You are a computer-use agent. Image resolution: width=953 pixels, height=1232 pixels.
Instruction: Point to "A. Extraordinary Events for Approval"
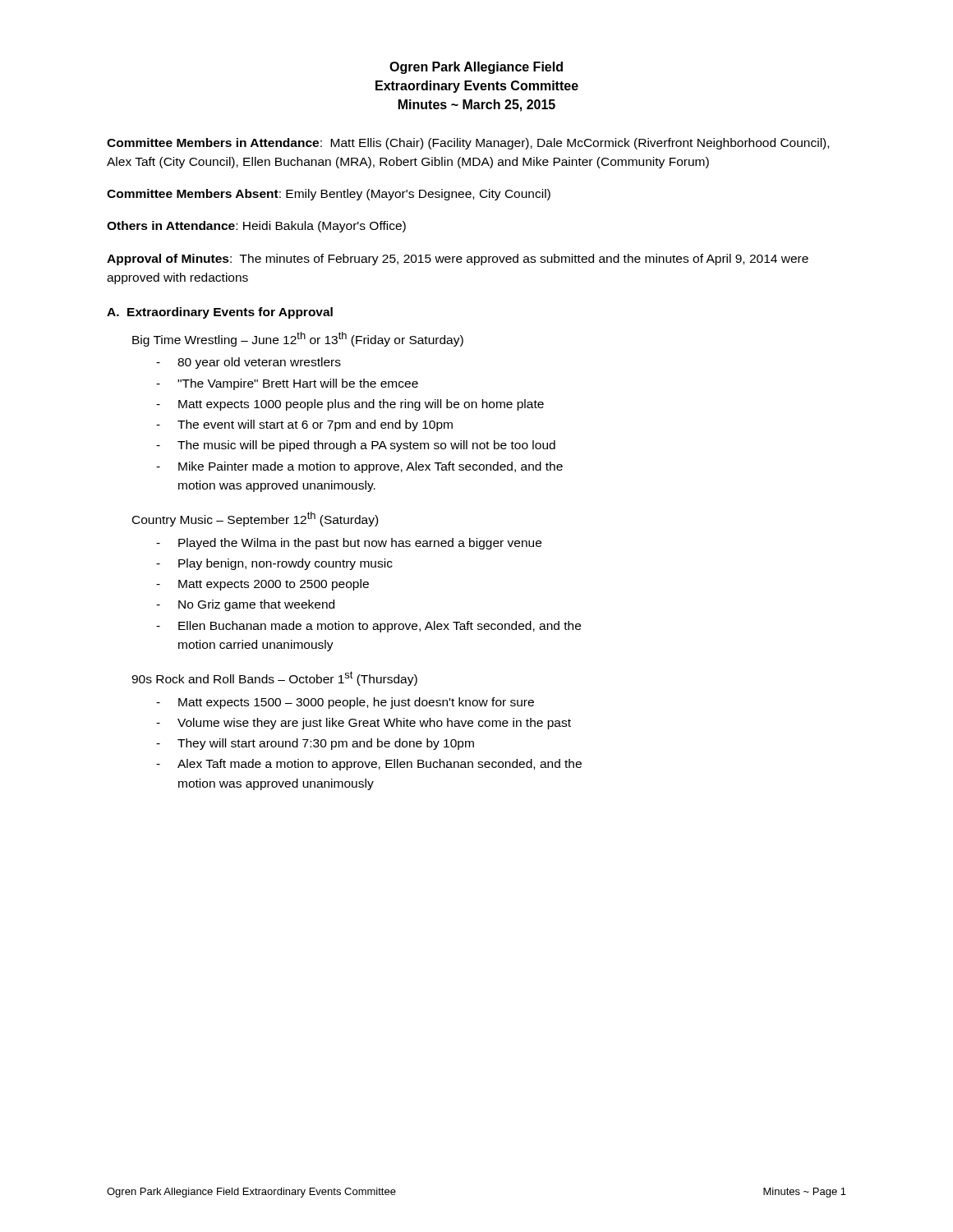click(x=220, y=312)
